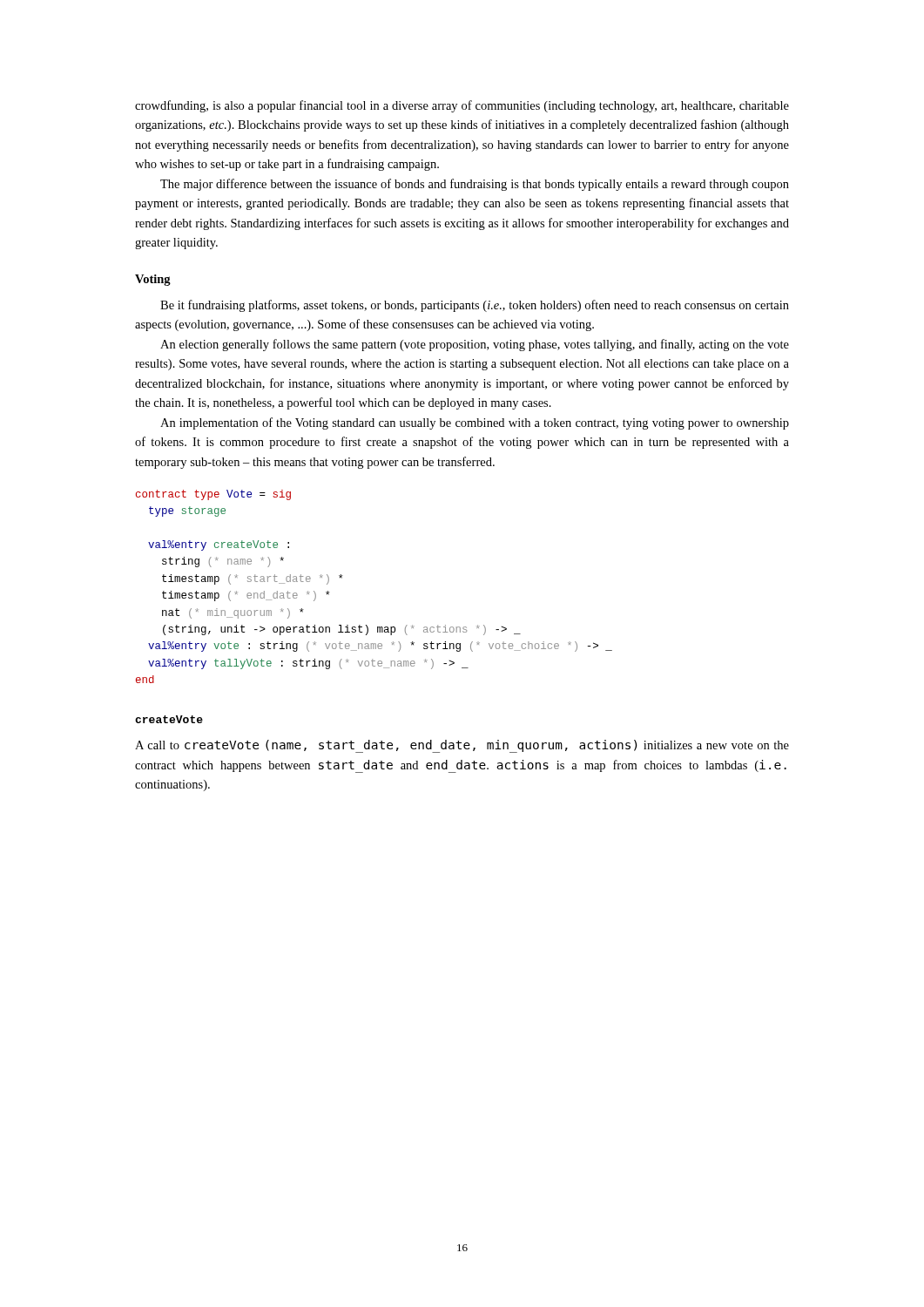The height and width of the screenshot is (1307, 924).
Task: Select a screenshot
Action: point(462,588)
